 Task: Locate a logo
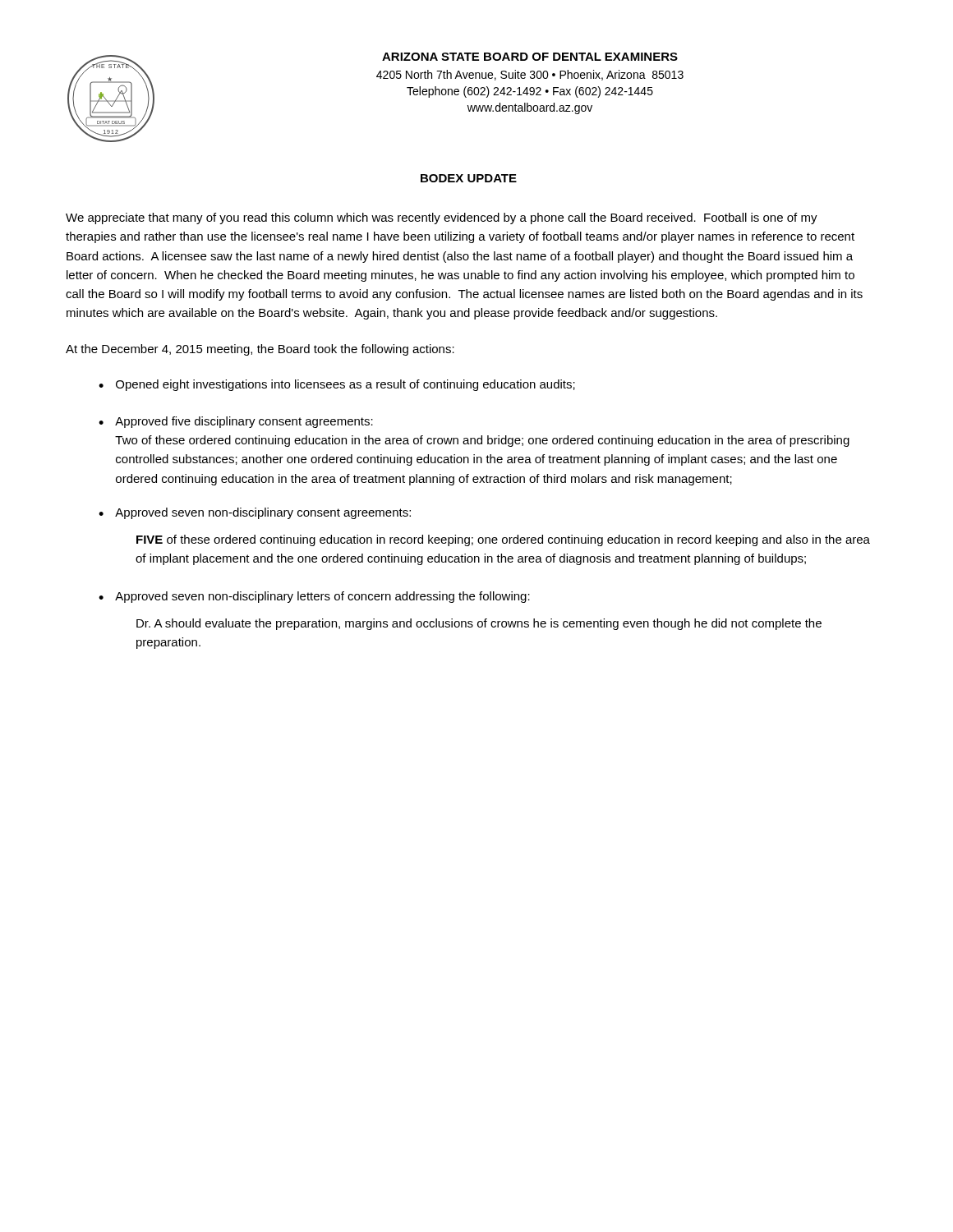[x=111, y=100]
